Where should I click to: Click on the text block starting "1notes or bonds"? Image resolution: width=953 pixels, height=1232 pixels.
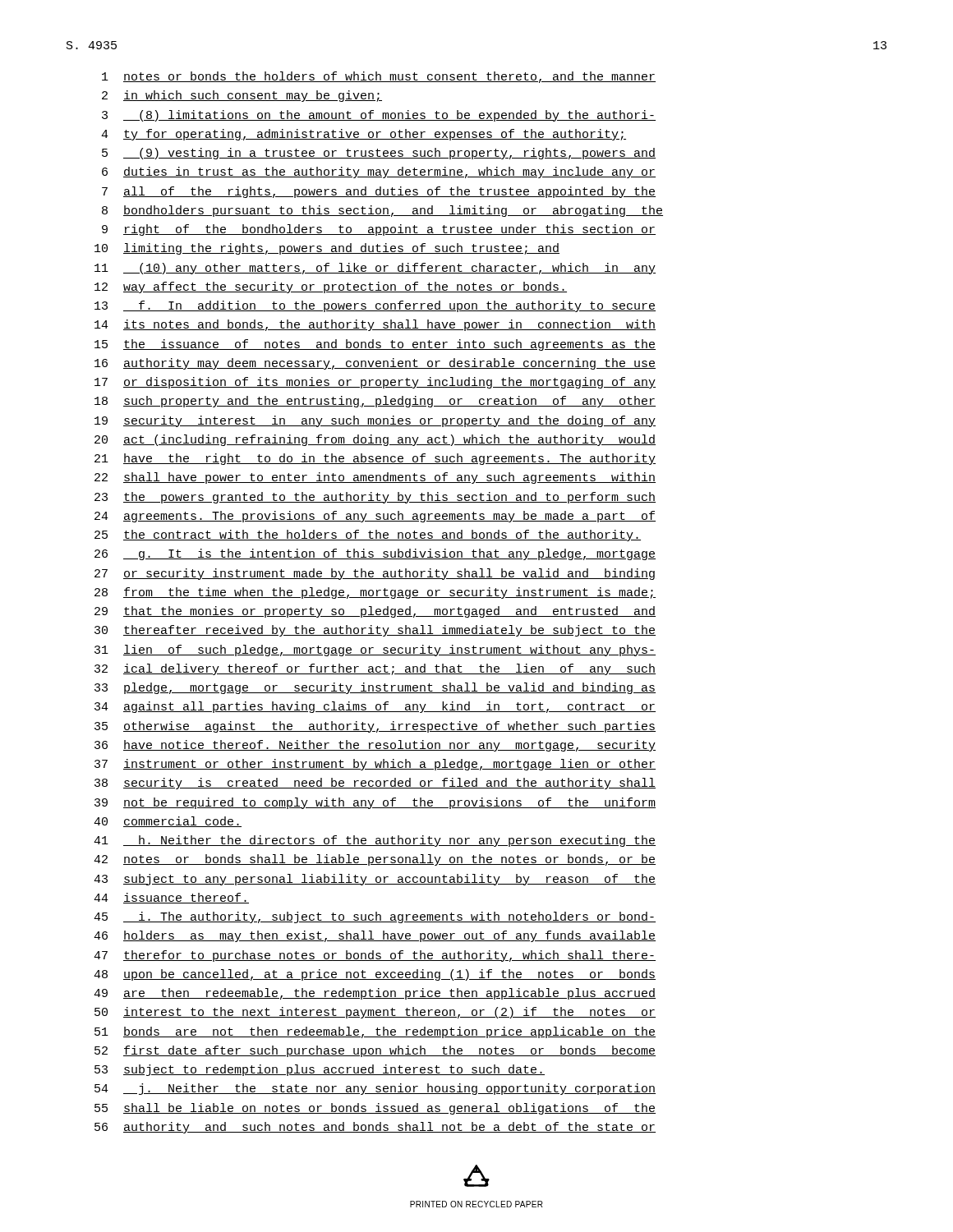point(476,603)
